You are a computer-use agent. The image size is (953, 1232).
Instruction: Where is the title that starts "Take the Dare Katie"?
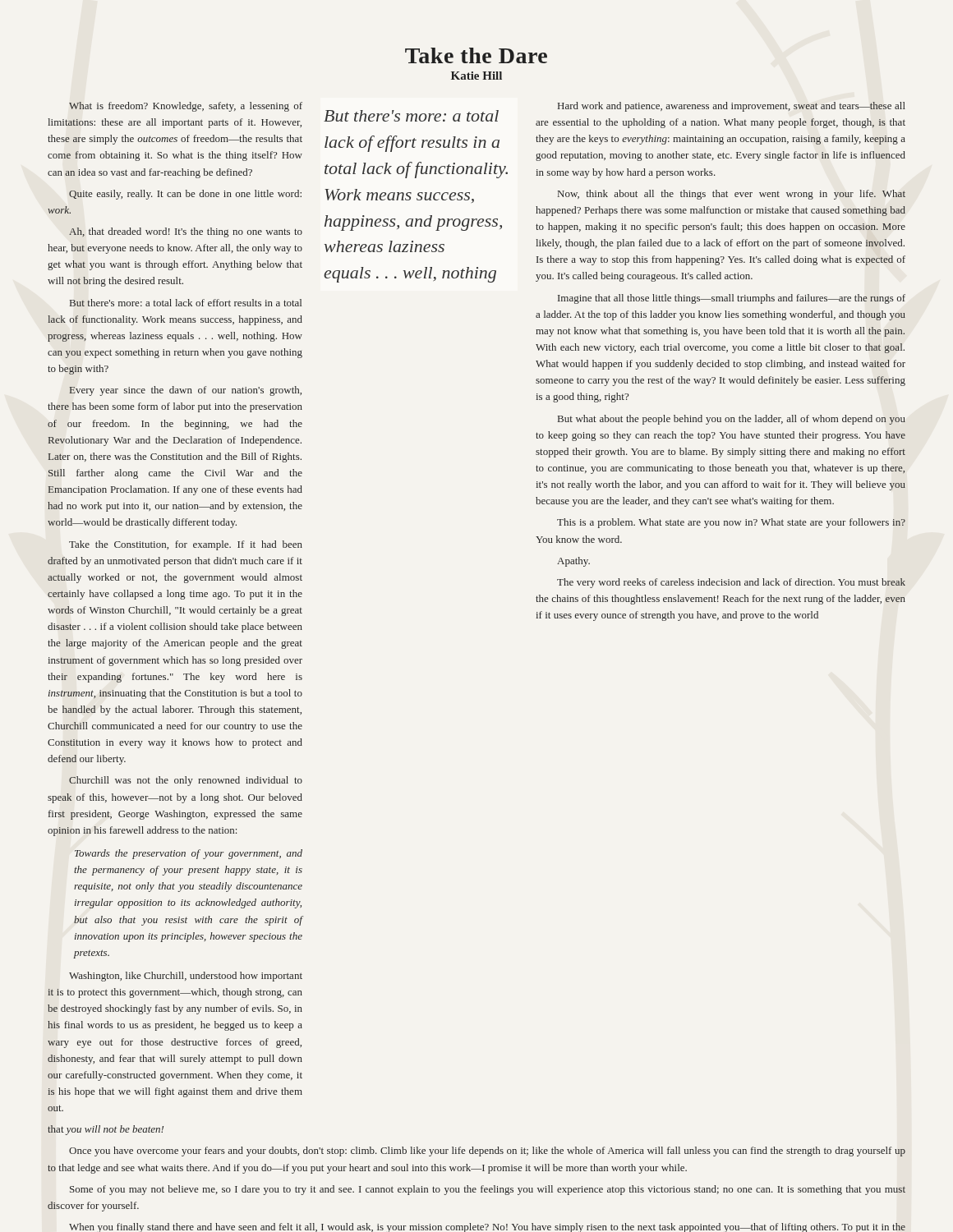pyautogui.click(x=476, y=63)
